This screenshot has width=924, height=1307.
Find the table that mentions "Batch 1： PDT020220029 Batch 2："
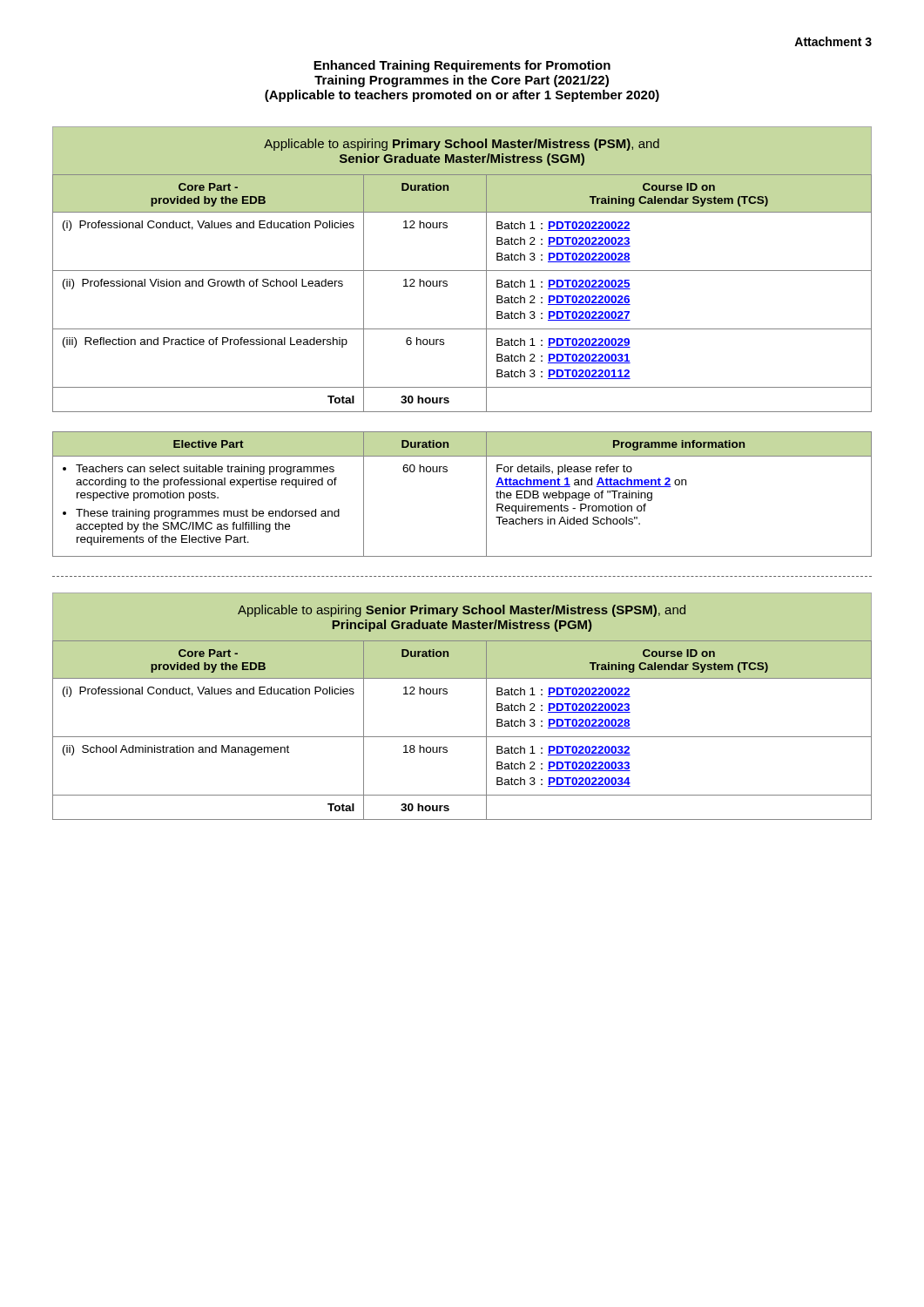tap(462, 293)
